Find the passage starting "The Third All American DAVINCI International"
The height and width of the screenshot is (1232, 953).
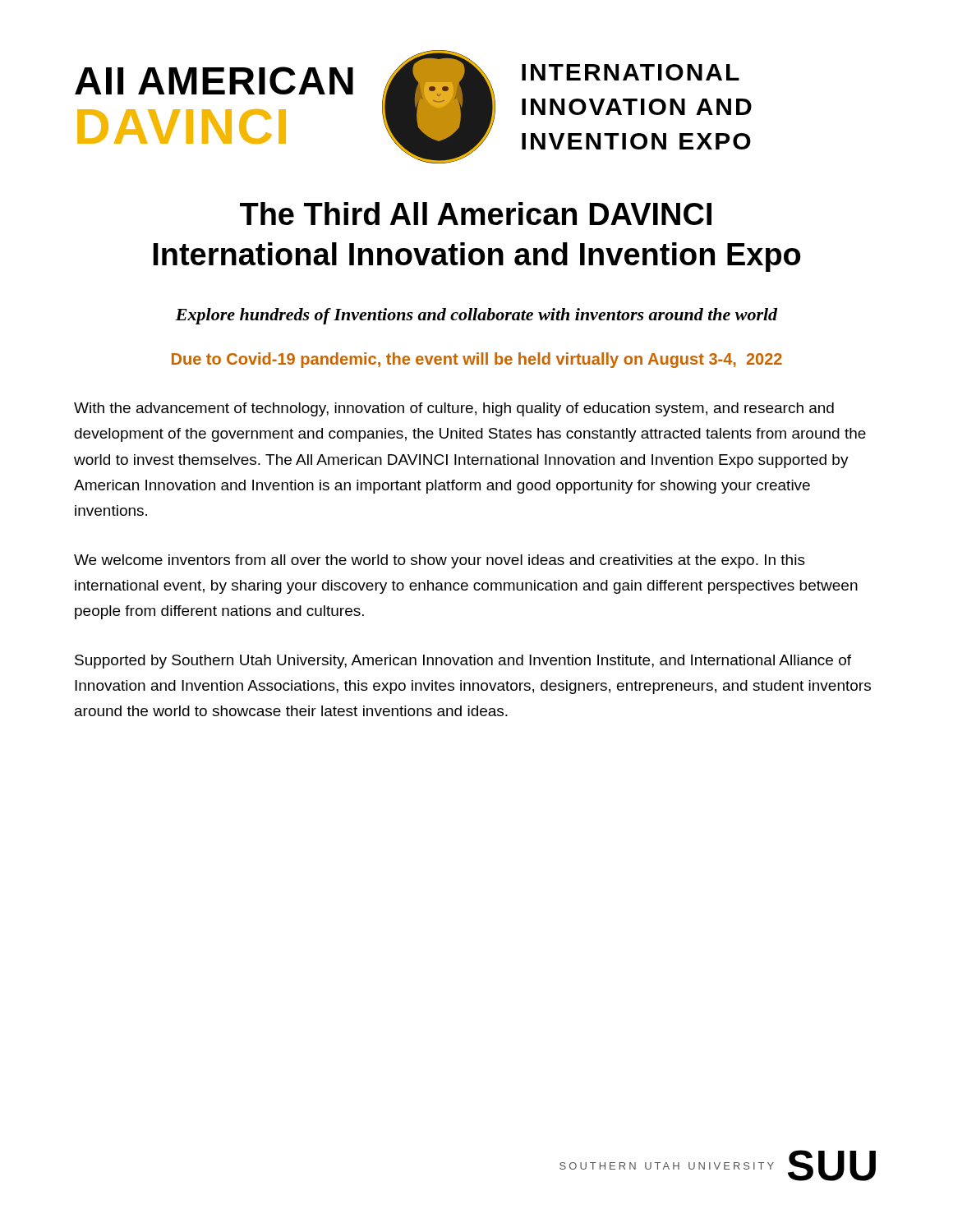tap(476, 235)
